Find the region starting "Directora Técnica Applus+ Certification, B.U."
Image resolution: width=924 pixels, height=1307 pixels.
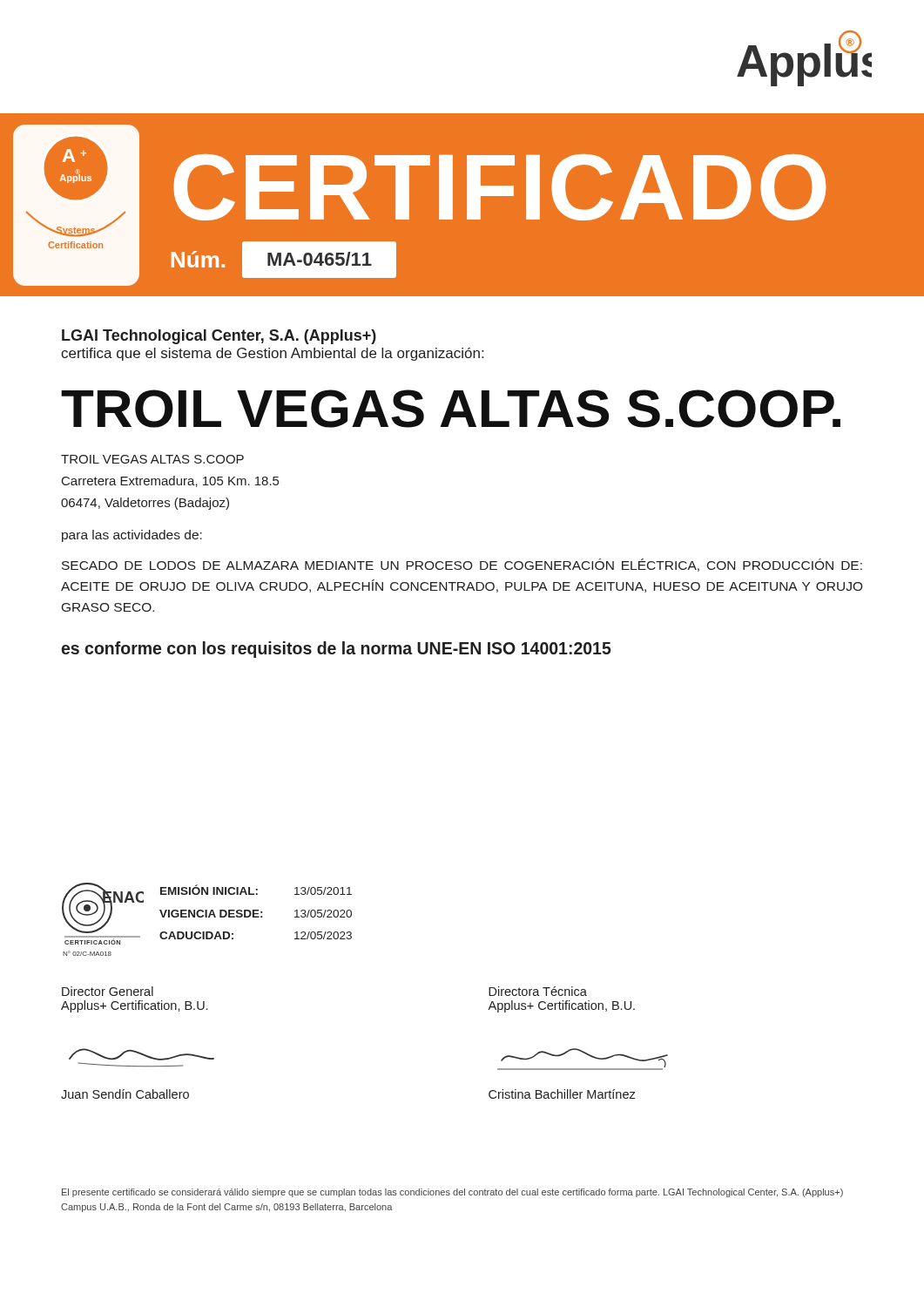[x=562, y=999]
